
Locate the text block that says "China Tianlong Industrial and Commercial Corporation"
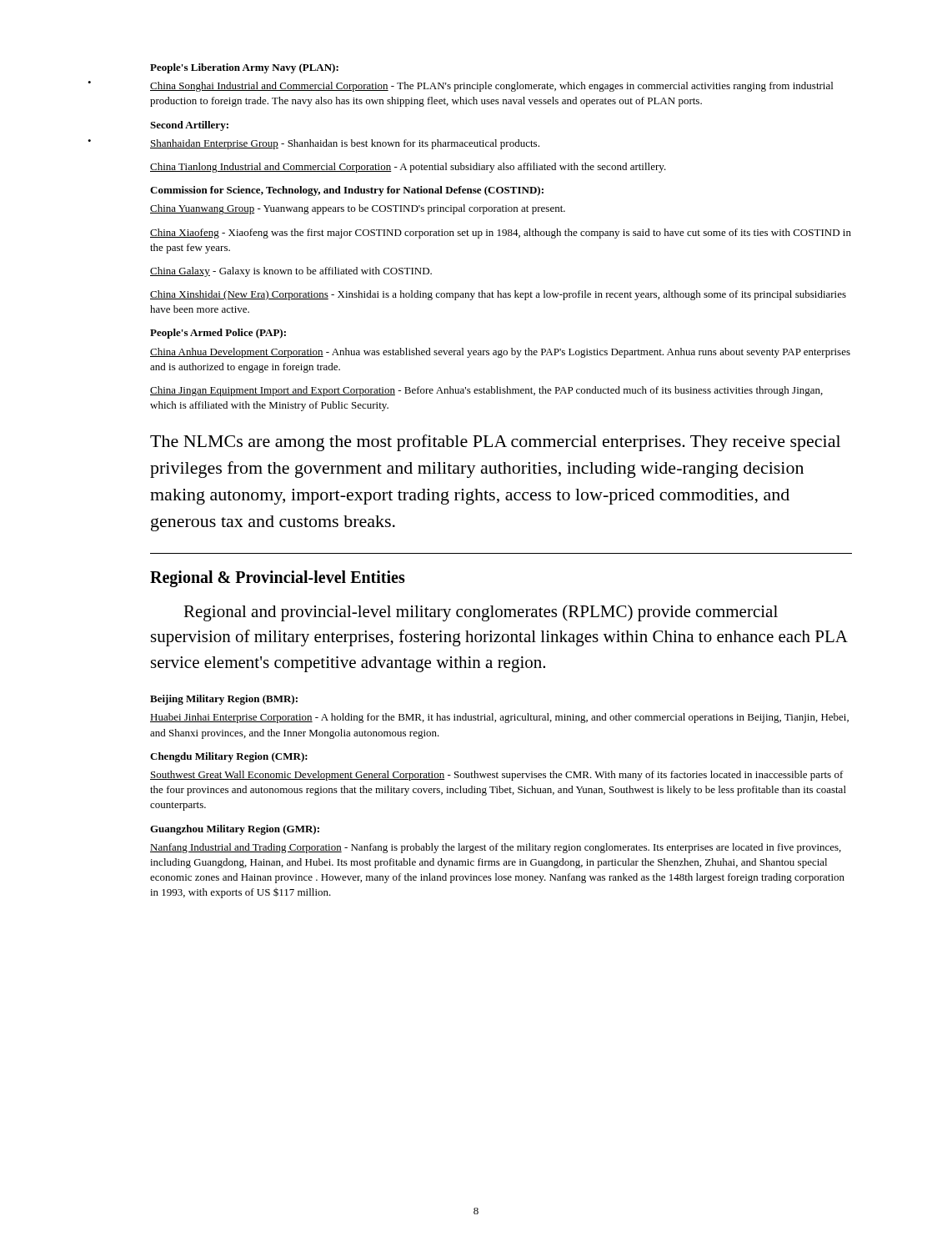[x=501, y=167]
